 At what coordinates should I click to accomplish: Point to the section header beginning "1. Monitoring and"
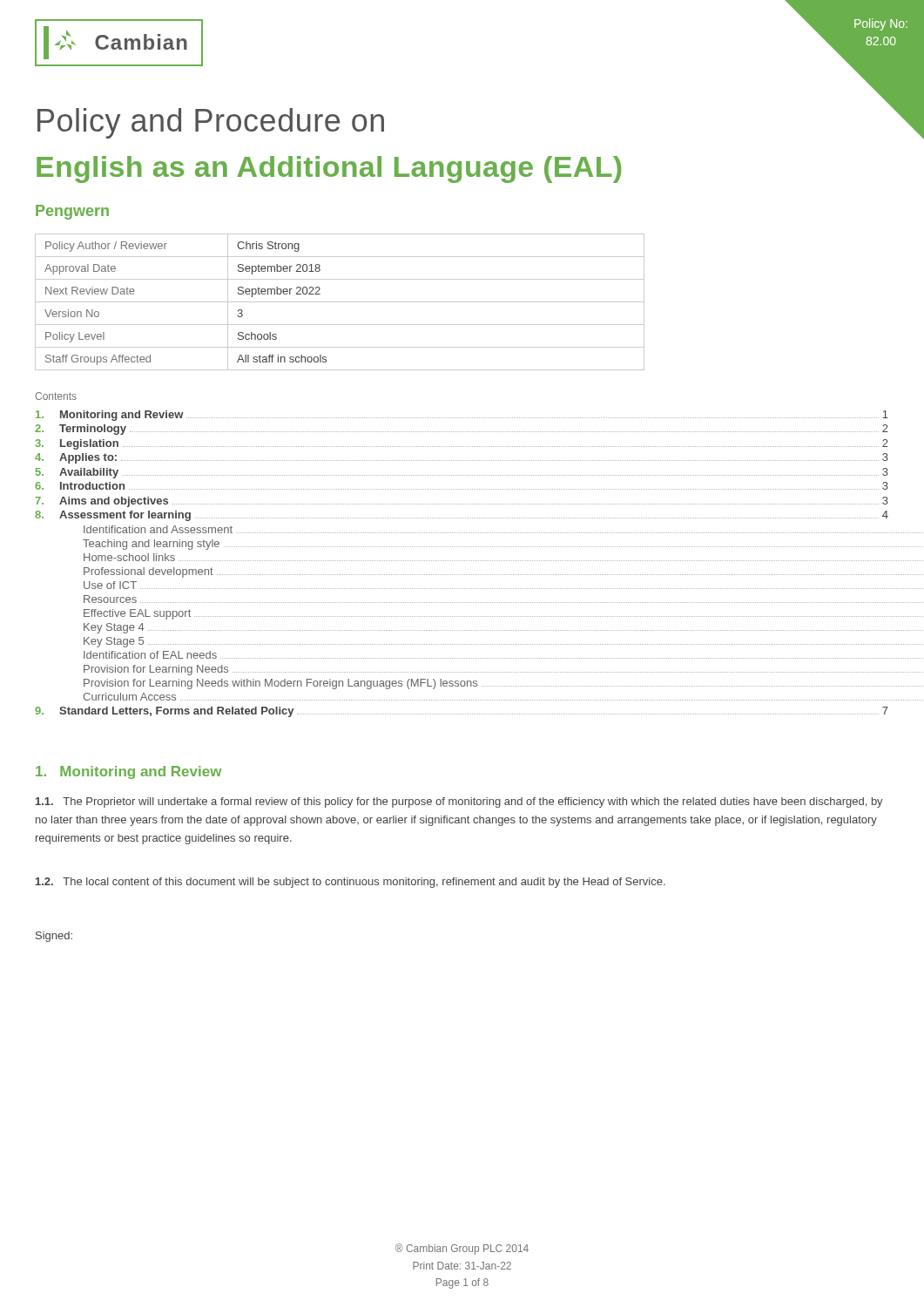[x=128, y=772]
